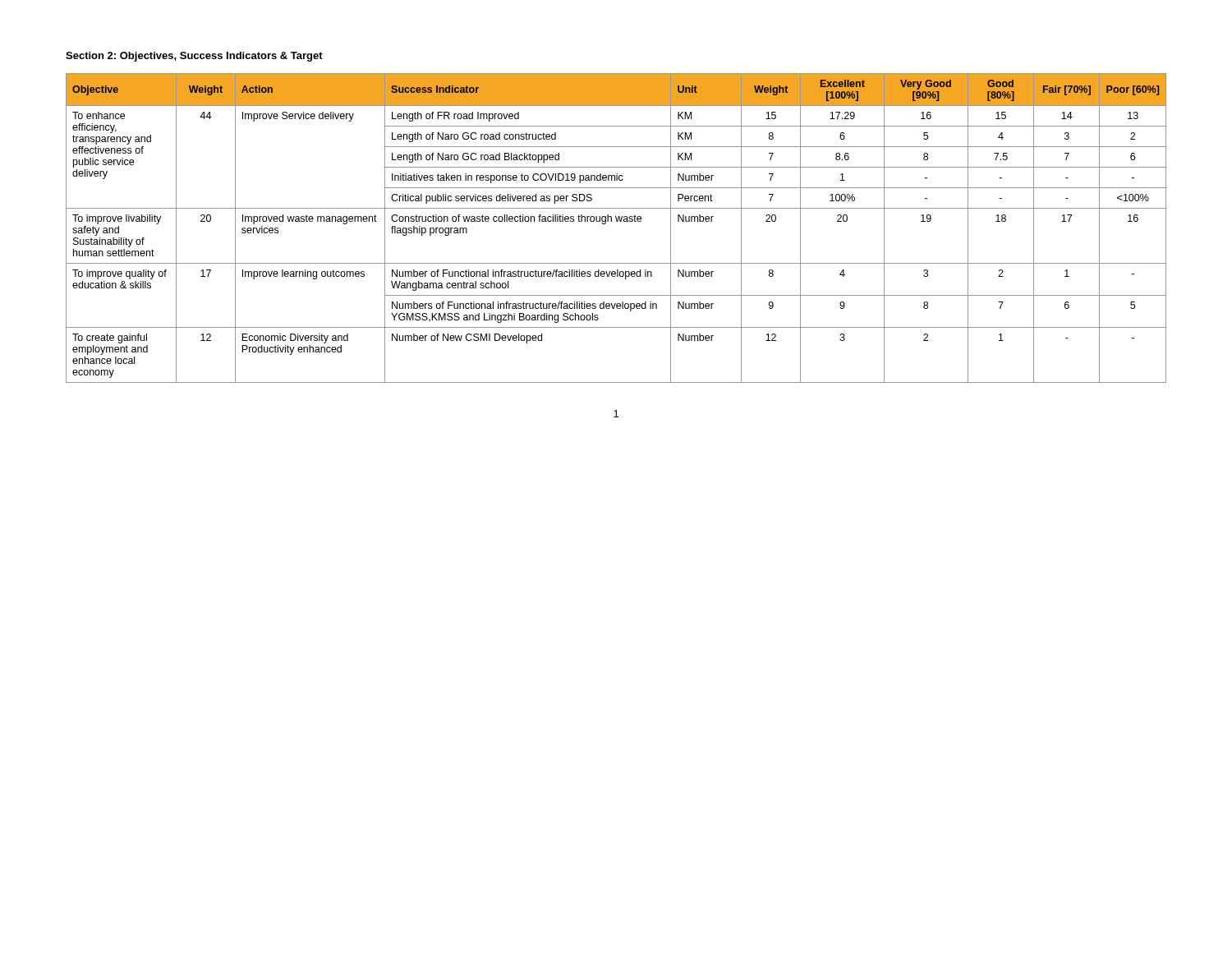Click a table

click(616, 228)
